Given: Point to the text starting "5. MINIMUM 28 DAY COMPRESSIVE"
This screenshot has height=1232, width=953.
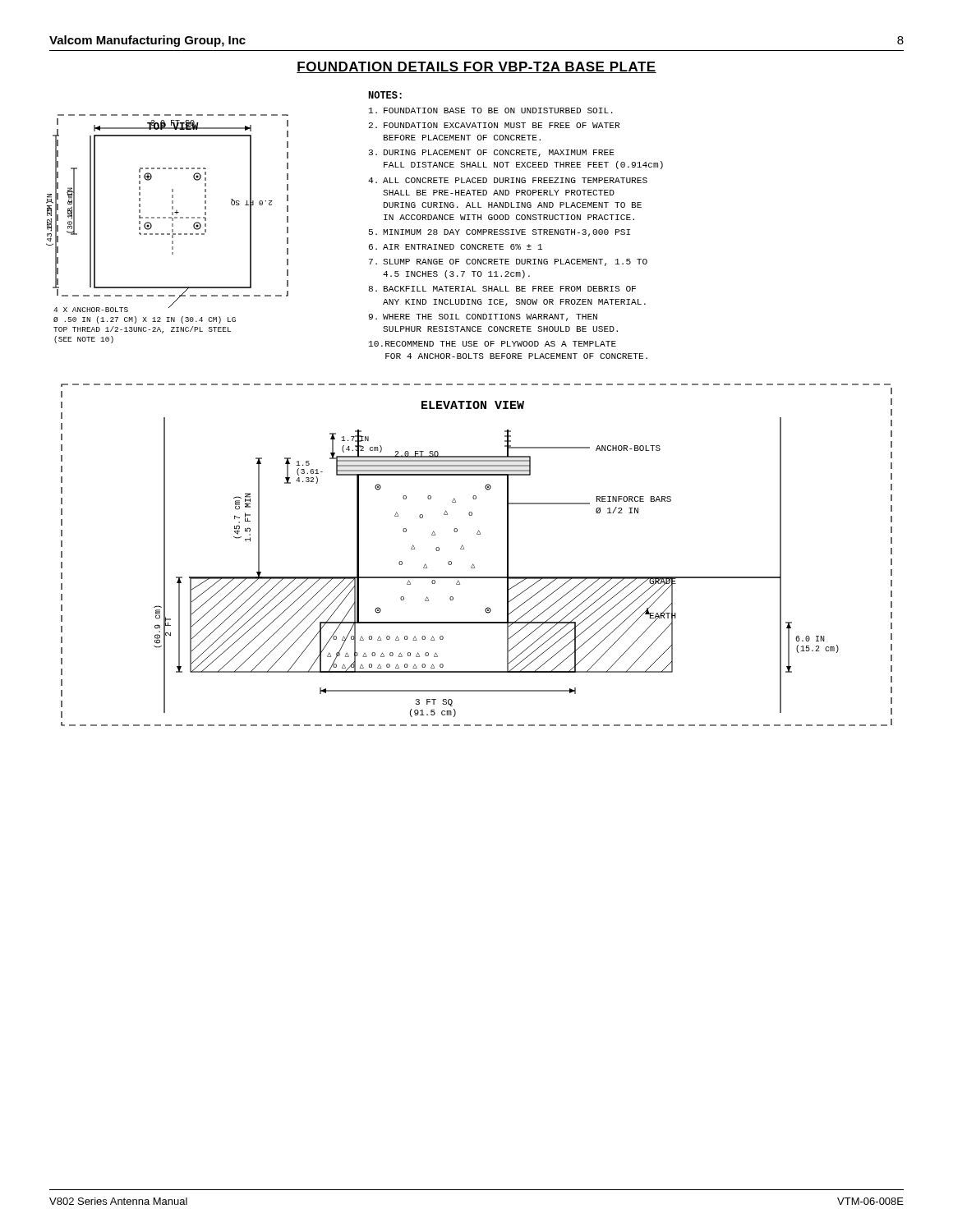Looking at the screenshot, I should click(636, 233).
